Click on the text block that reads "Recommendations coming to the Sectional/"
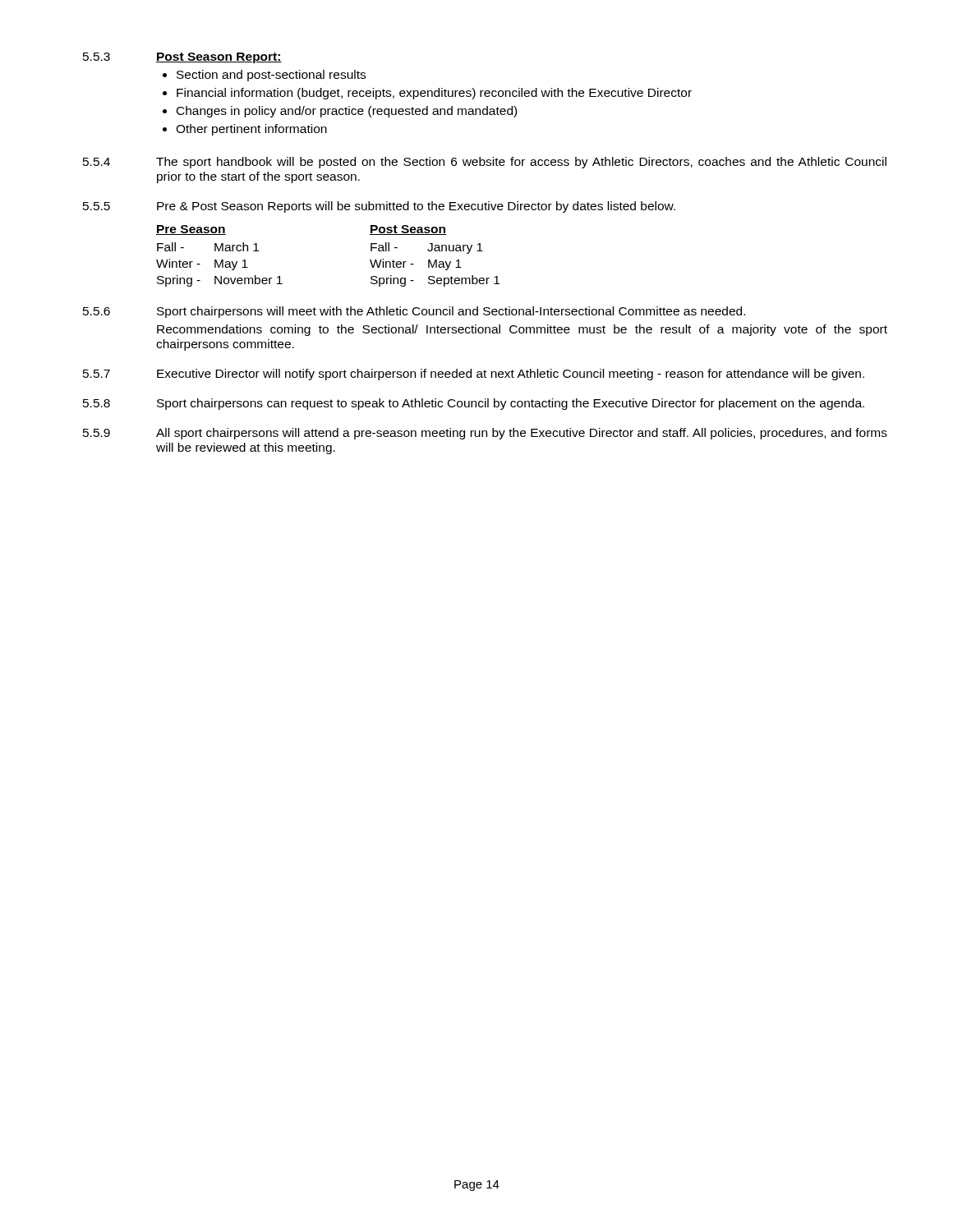This screenshot has height=1232, width=953. tap(522, 336)
